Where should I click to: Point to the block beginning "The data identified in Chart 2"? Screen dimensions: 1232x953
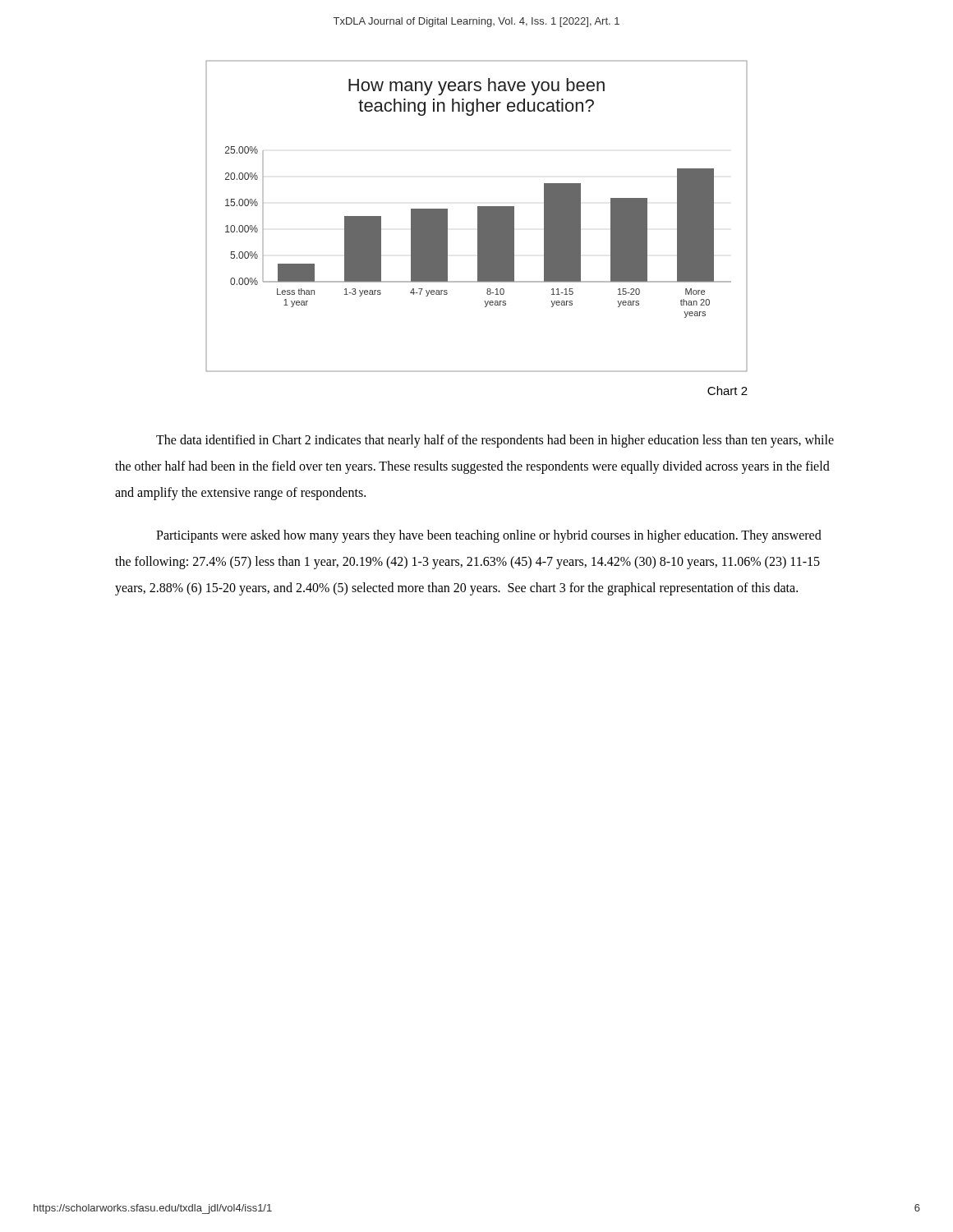click(x=495, y=441)
